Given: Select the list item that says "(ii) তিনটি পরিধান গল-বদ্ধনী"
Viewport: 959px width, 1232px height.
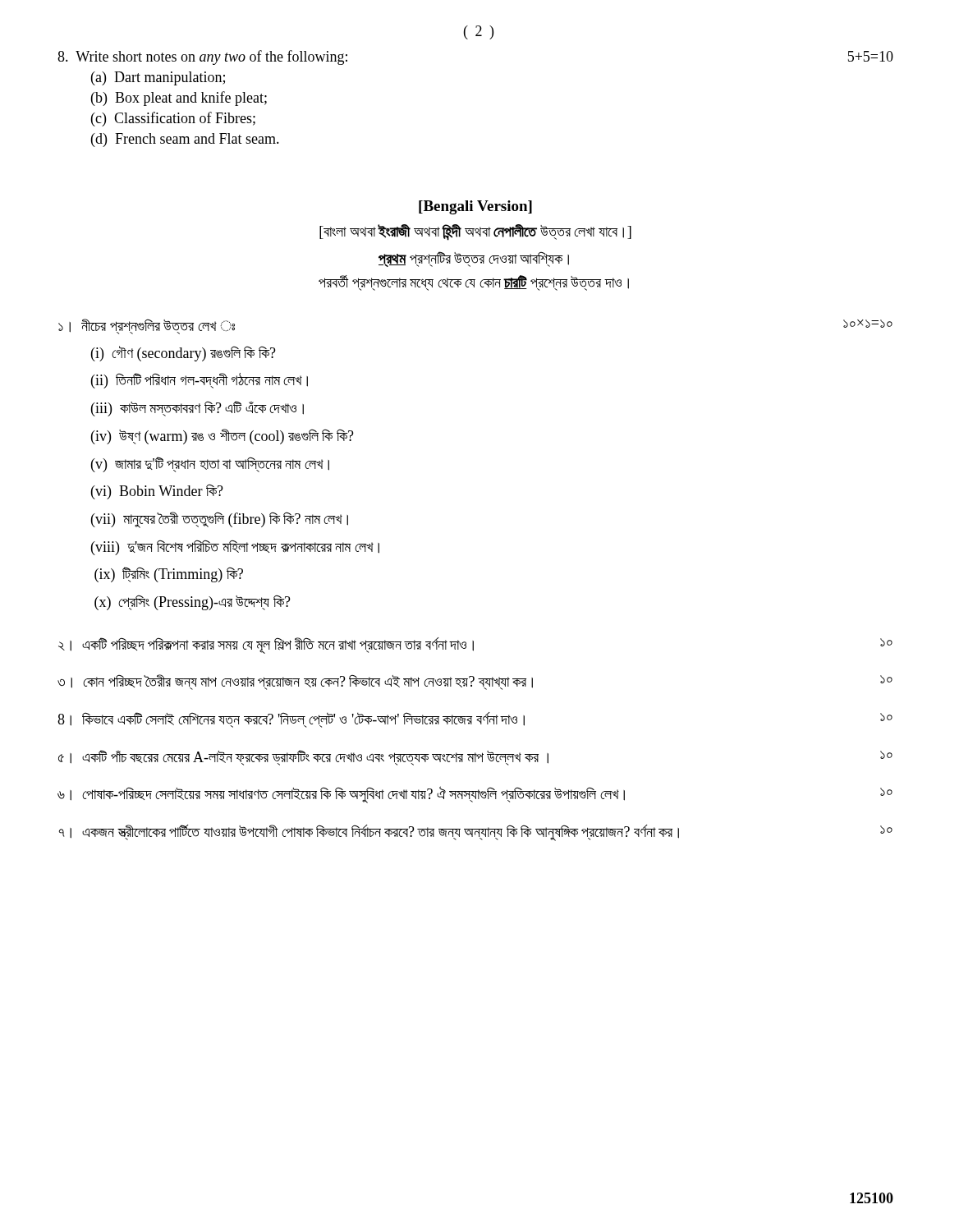Looking at the screenshot, I should [201, 381].
